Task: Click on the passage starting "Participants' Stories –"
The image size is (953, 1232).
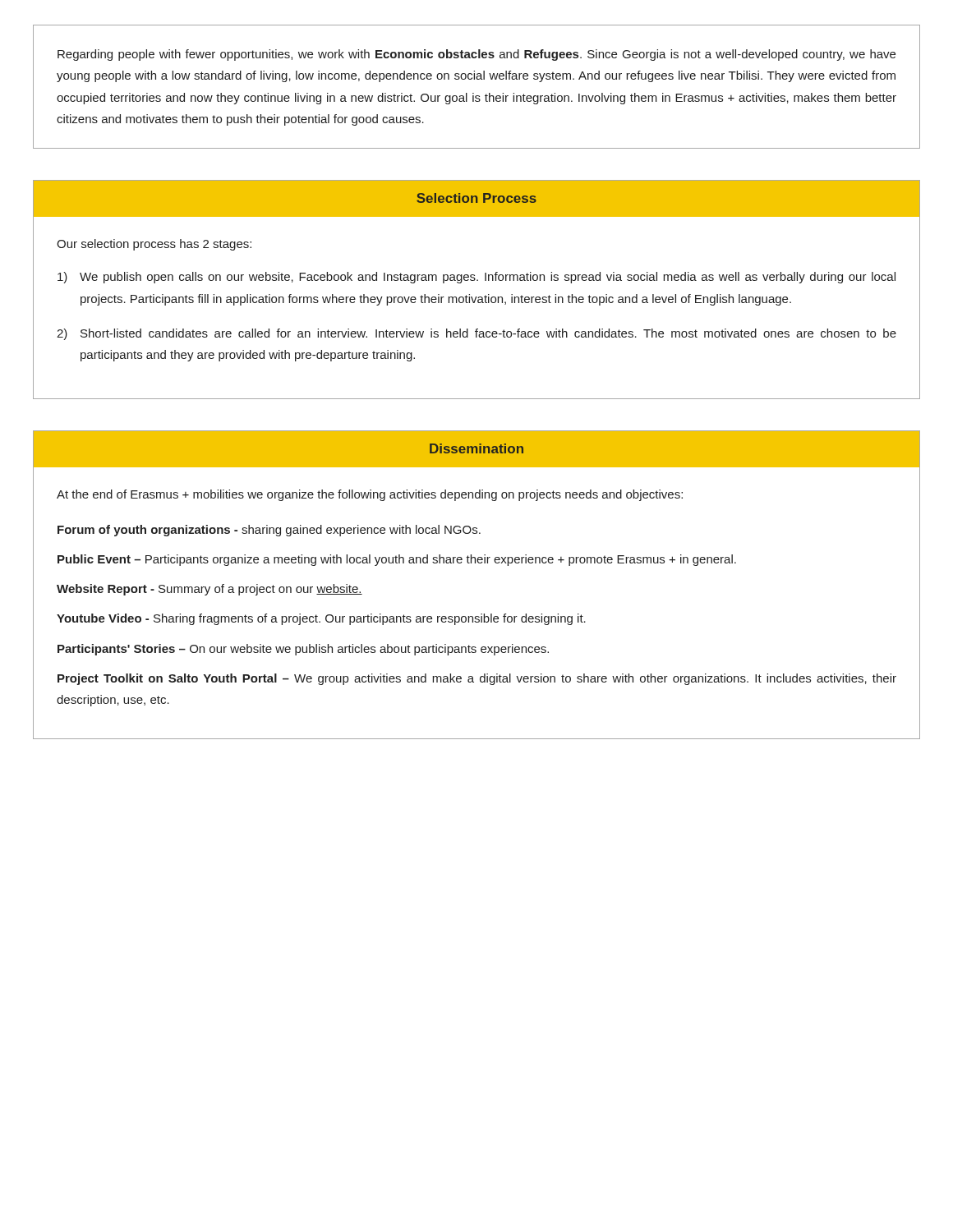Action: tap(303, 648)
